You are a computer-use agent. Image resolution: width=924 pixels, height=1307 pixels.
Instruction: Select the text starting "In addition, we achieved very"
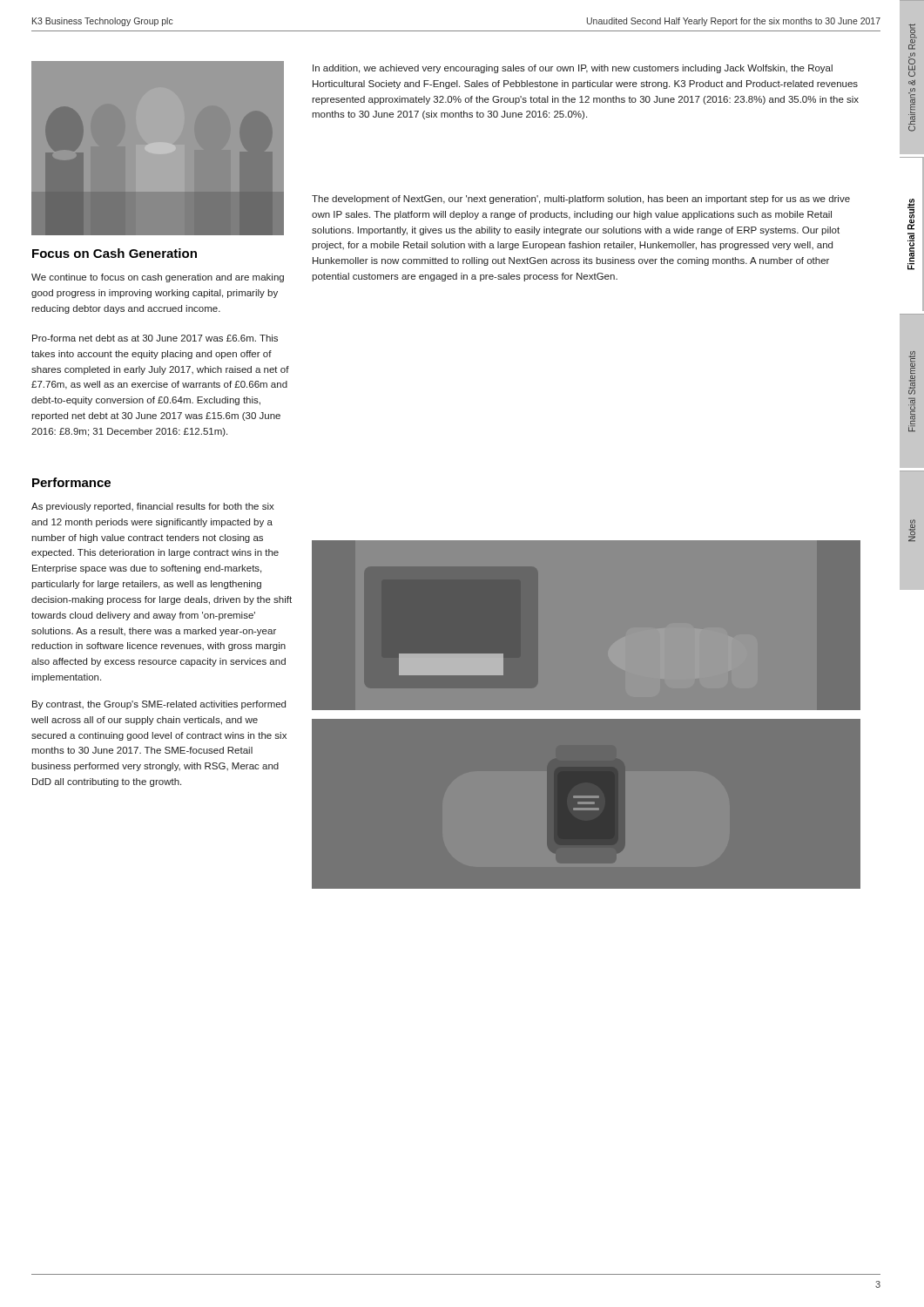pyautogui.click(x=585, y=91)
